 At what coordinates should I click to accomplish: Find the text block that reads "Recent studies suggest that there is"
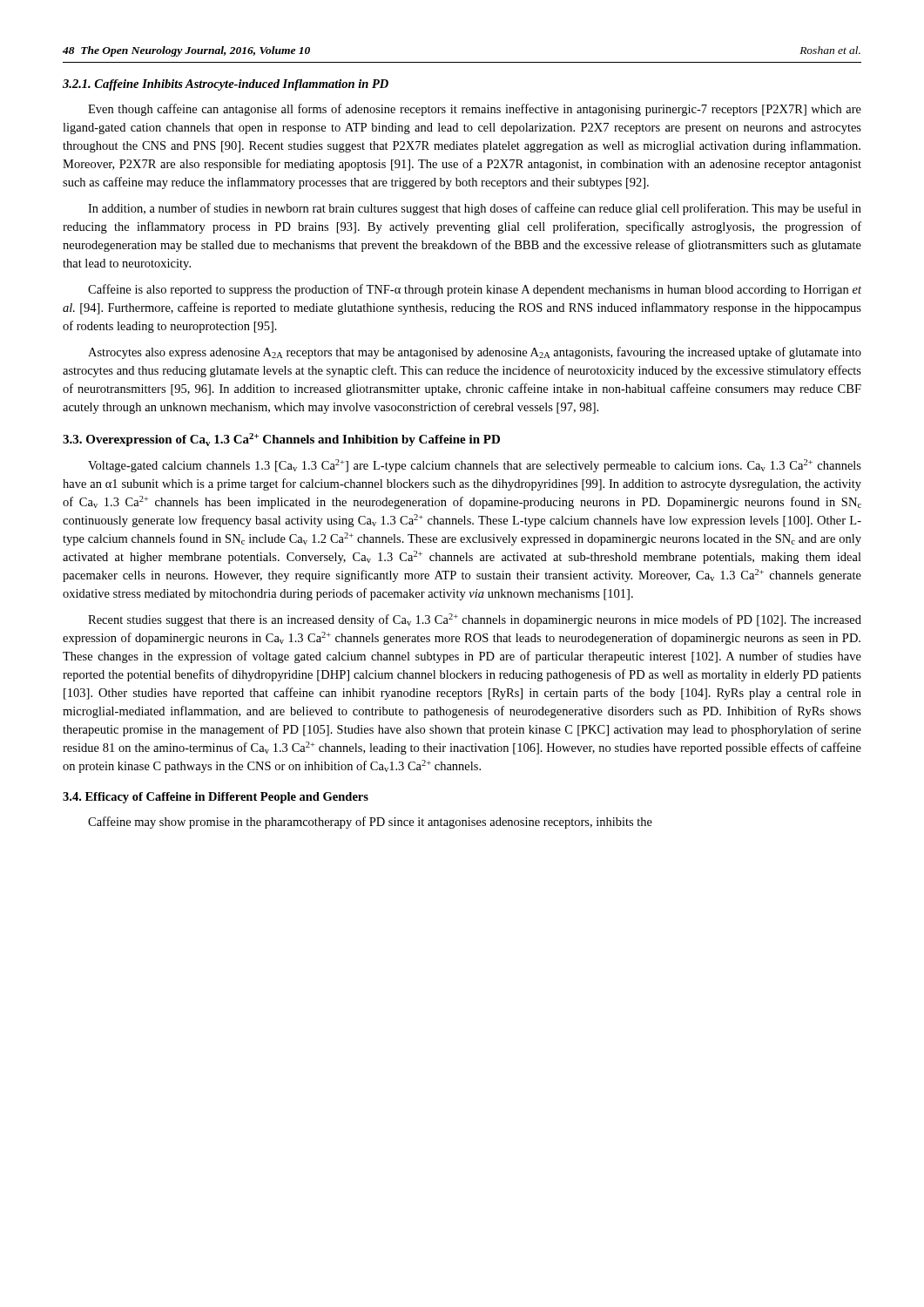click(x=462, y=693)
